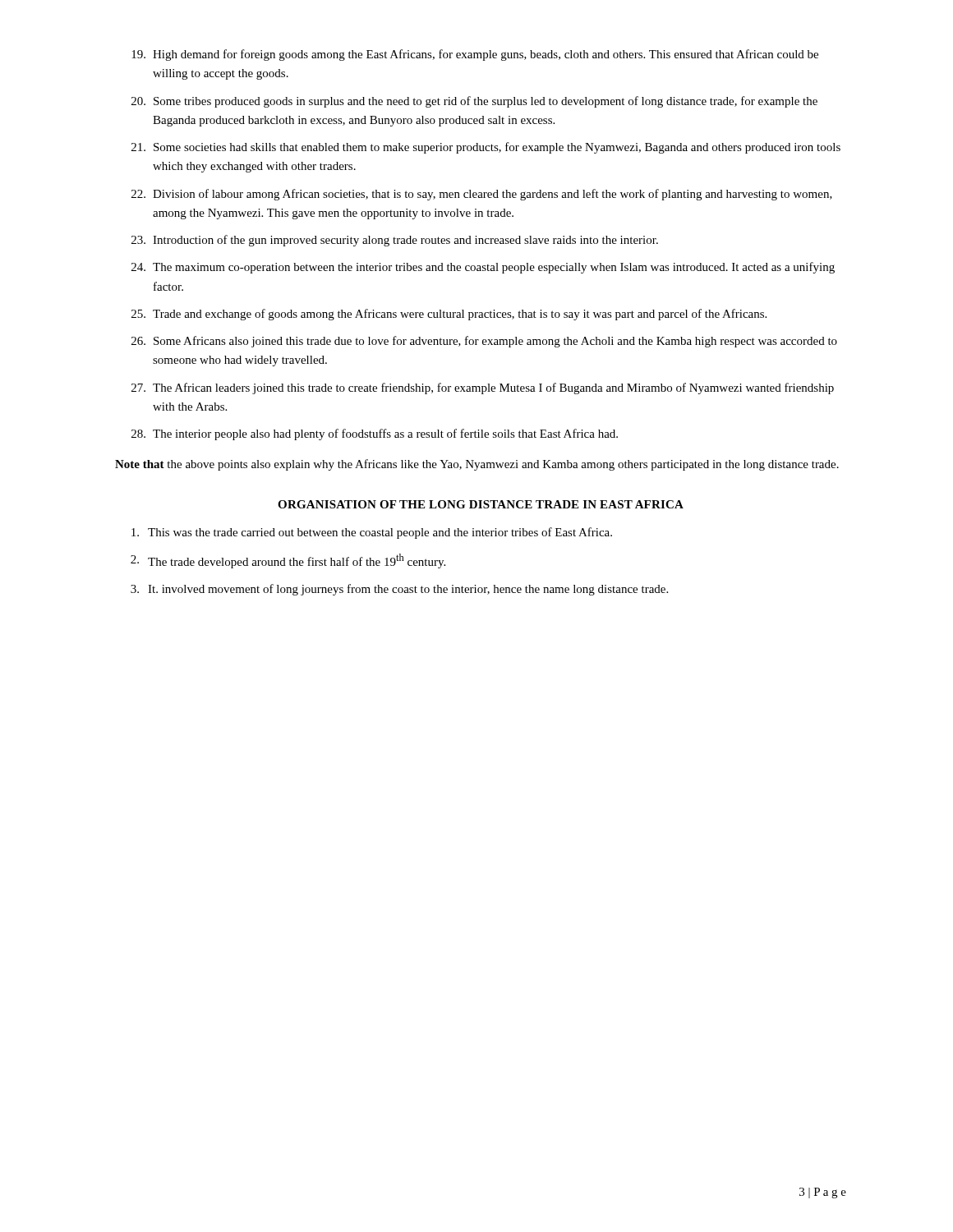953x1232 pixels.
Task: Point to the text block starting "23. Introduction of the gun"
Action: click(x=481, y=240)
